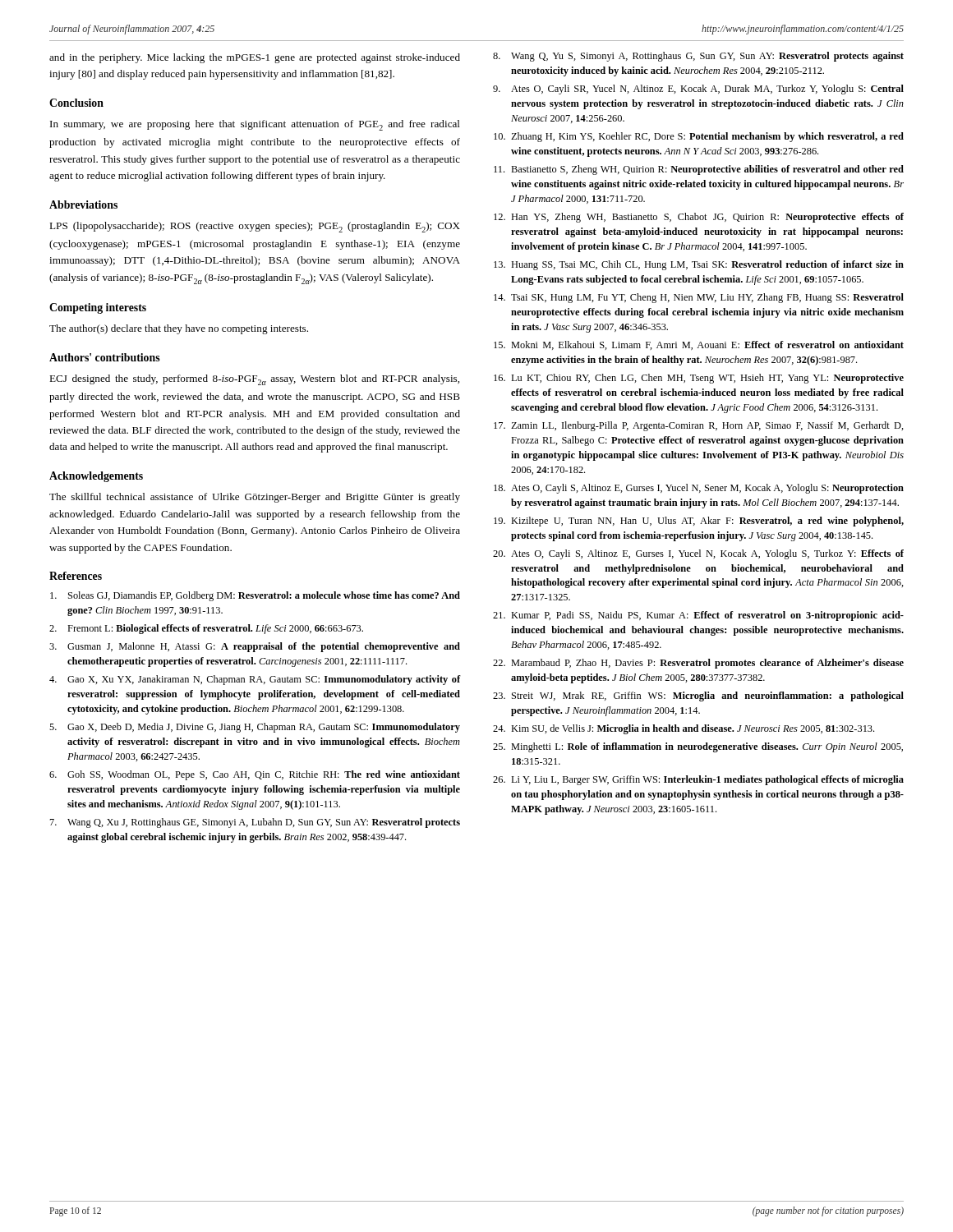Image resolution: width=953 pixels, height=1232 pixels.
Task: Click where it says "Authors' contributions"
Action: (105, 357)
